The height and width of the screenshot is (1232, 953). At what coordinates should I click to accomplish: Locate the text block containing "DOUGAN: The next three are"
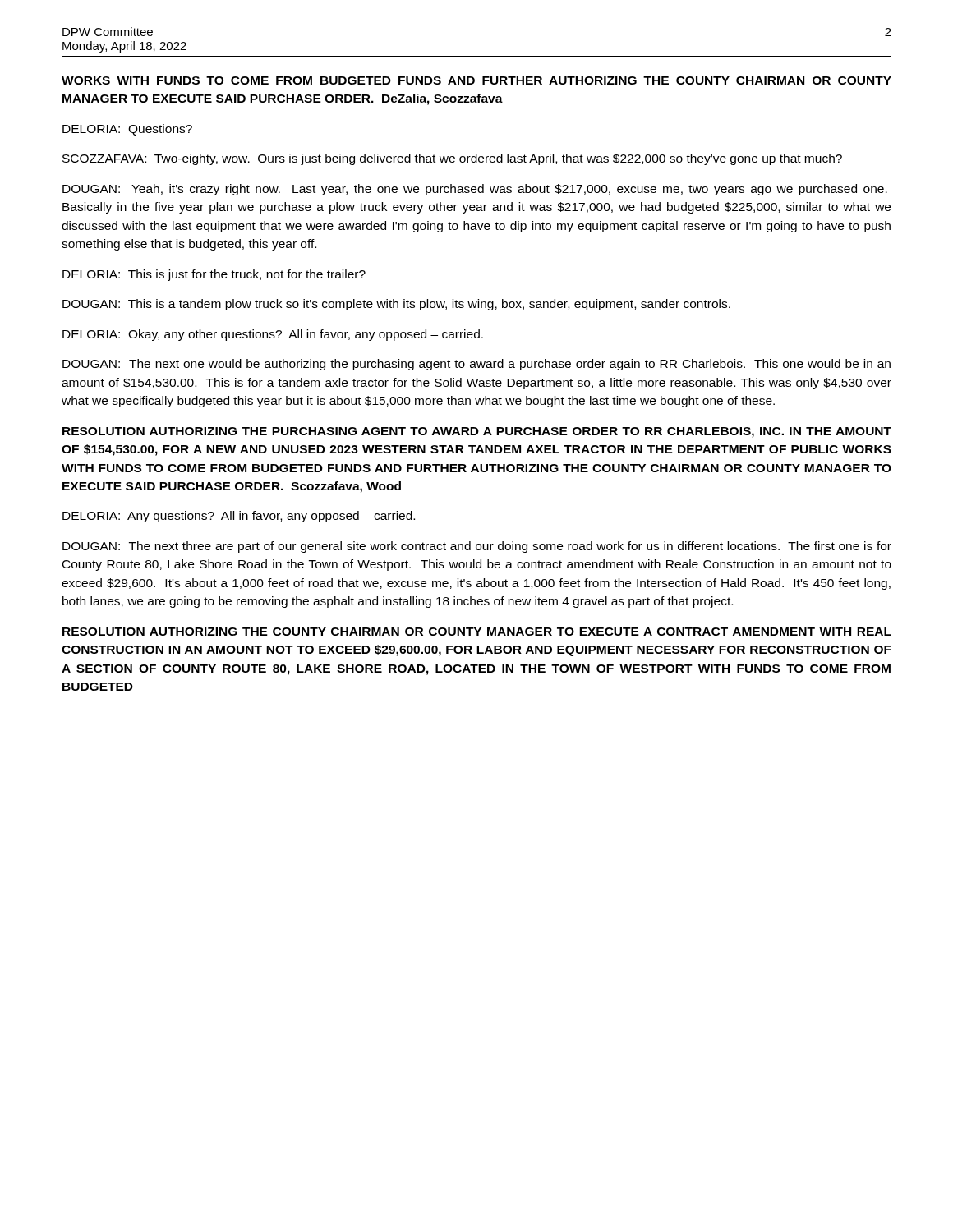tap(476, 573)
